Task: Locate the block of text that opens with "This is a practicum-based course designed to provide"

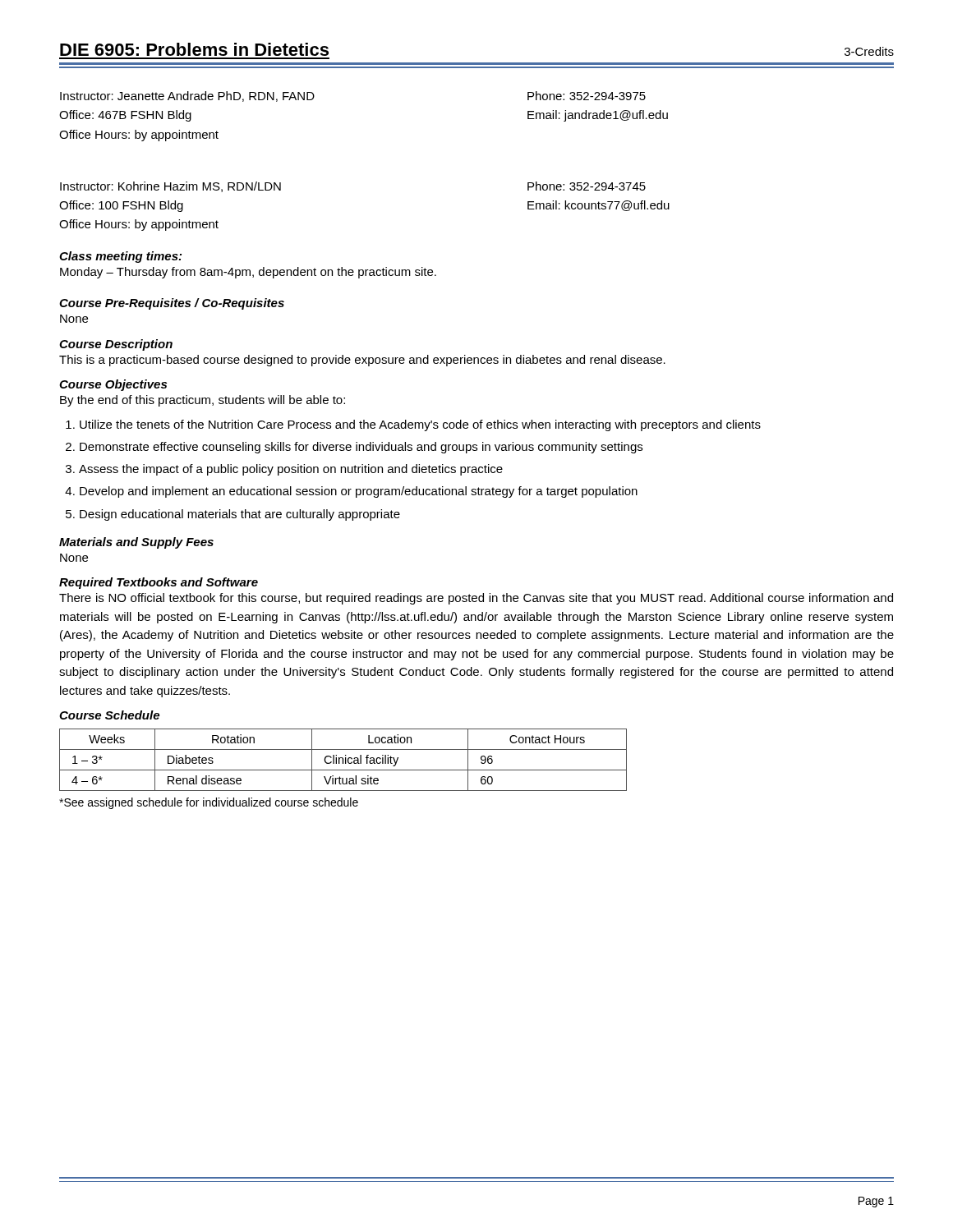Action: click(x=363, y=359)
